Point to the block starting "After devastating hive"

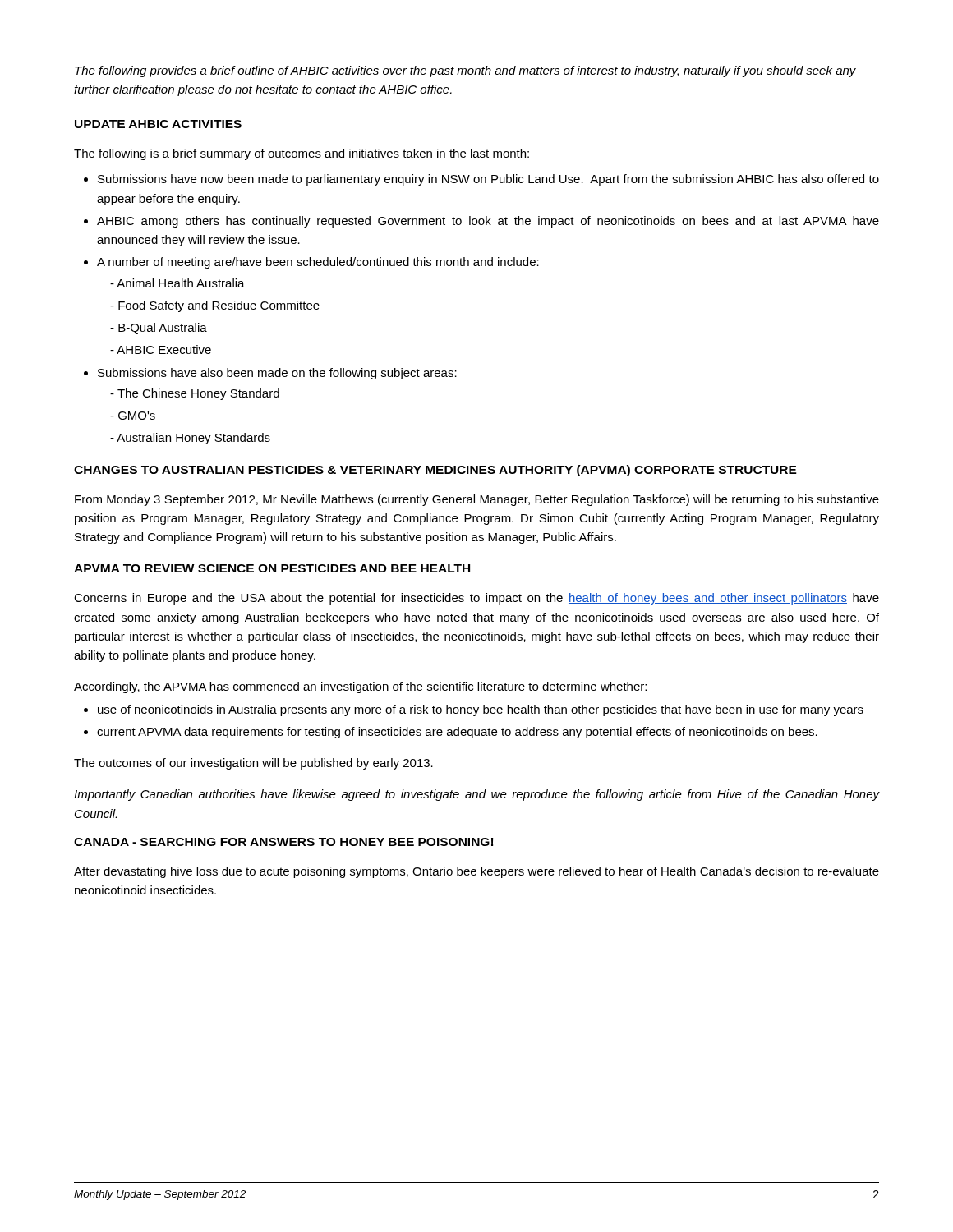point(476,881)
